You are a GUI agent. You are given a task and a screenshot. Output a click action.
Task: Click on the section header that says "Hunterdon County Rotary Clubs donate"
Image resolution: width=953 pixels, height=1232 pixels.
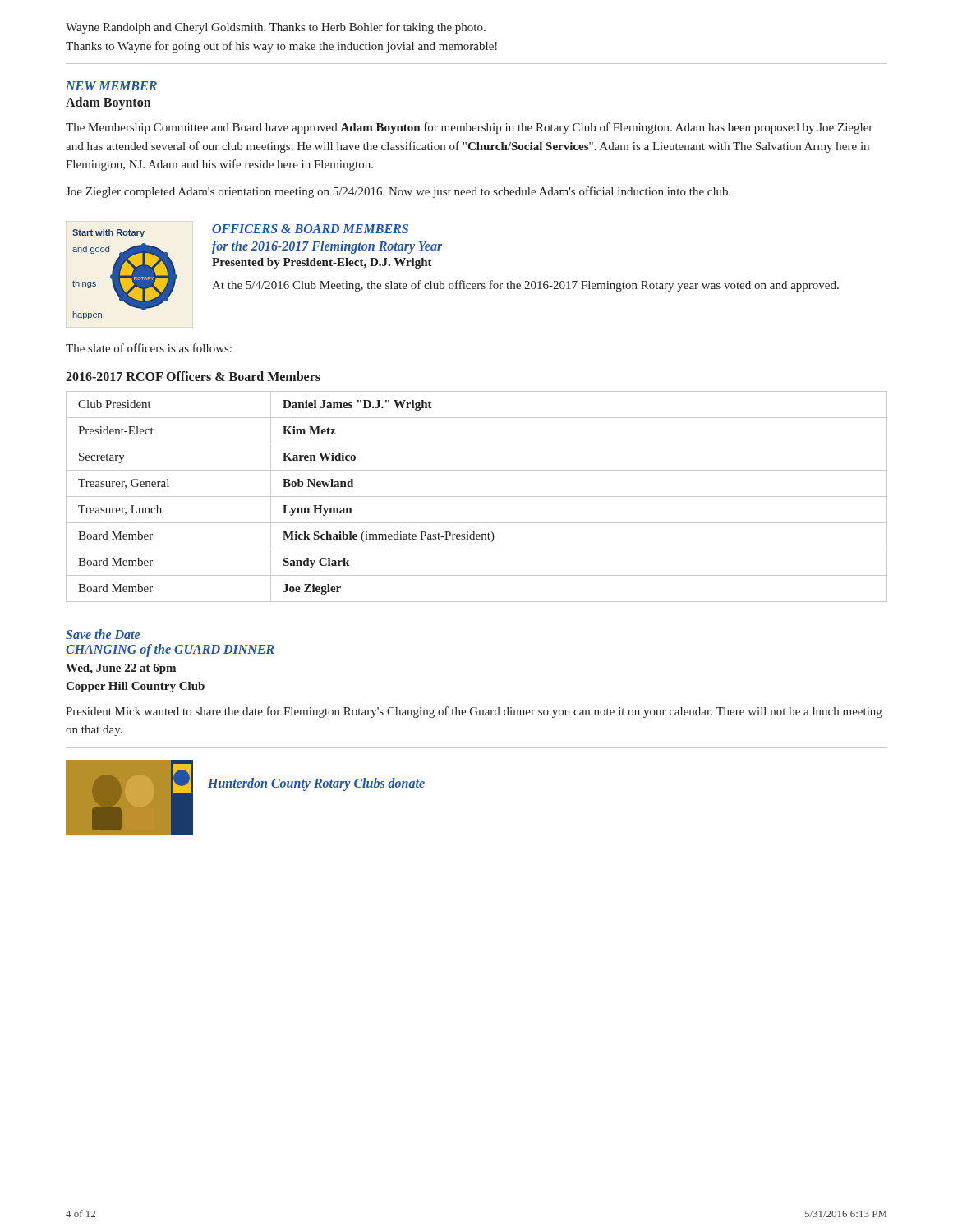316,783
